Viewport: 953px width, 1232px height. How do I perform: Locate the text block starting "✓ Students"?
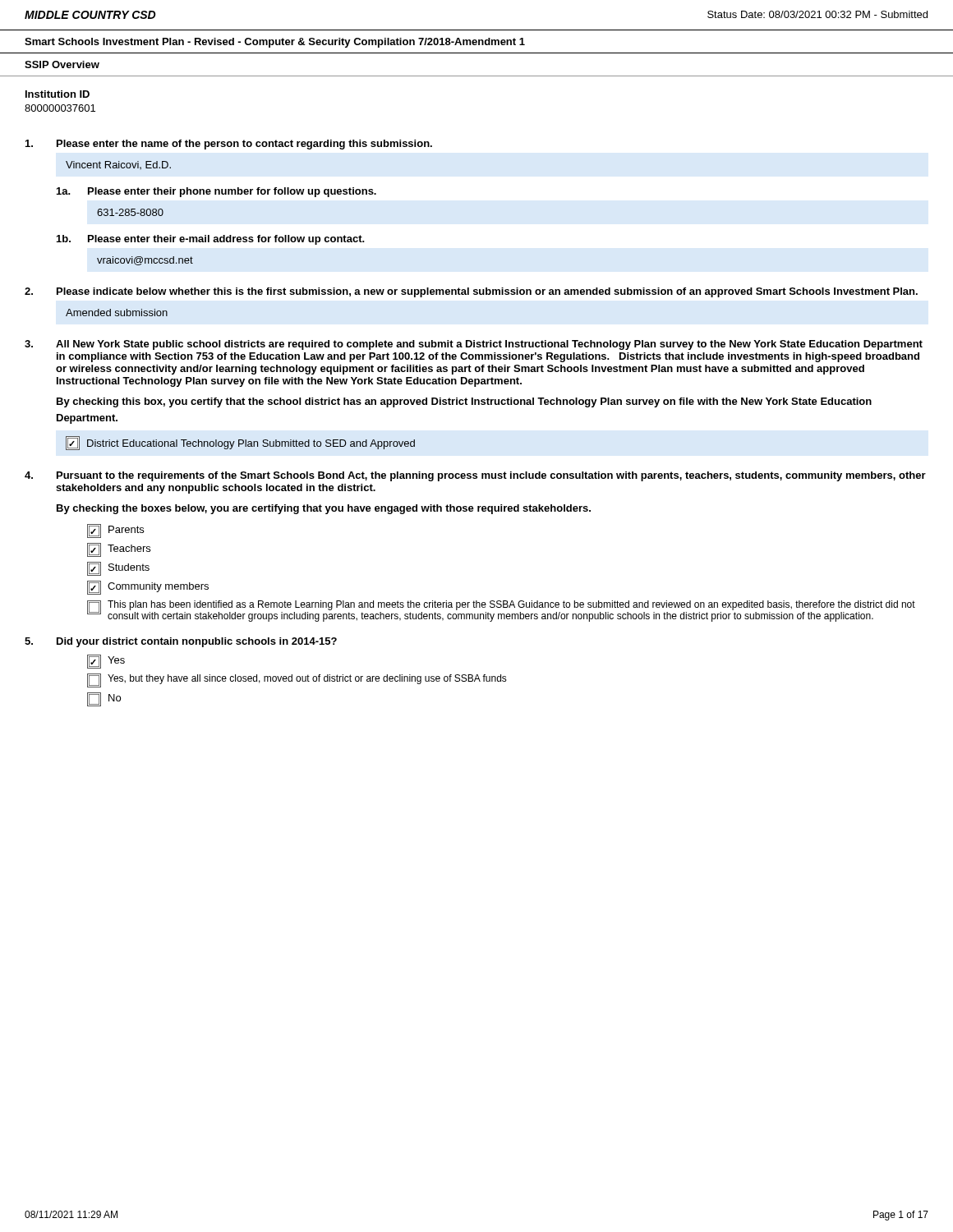pyautogui.click(x=118, y=568)
